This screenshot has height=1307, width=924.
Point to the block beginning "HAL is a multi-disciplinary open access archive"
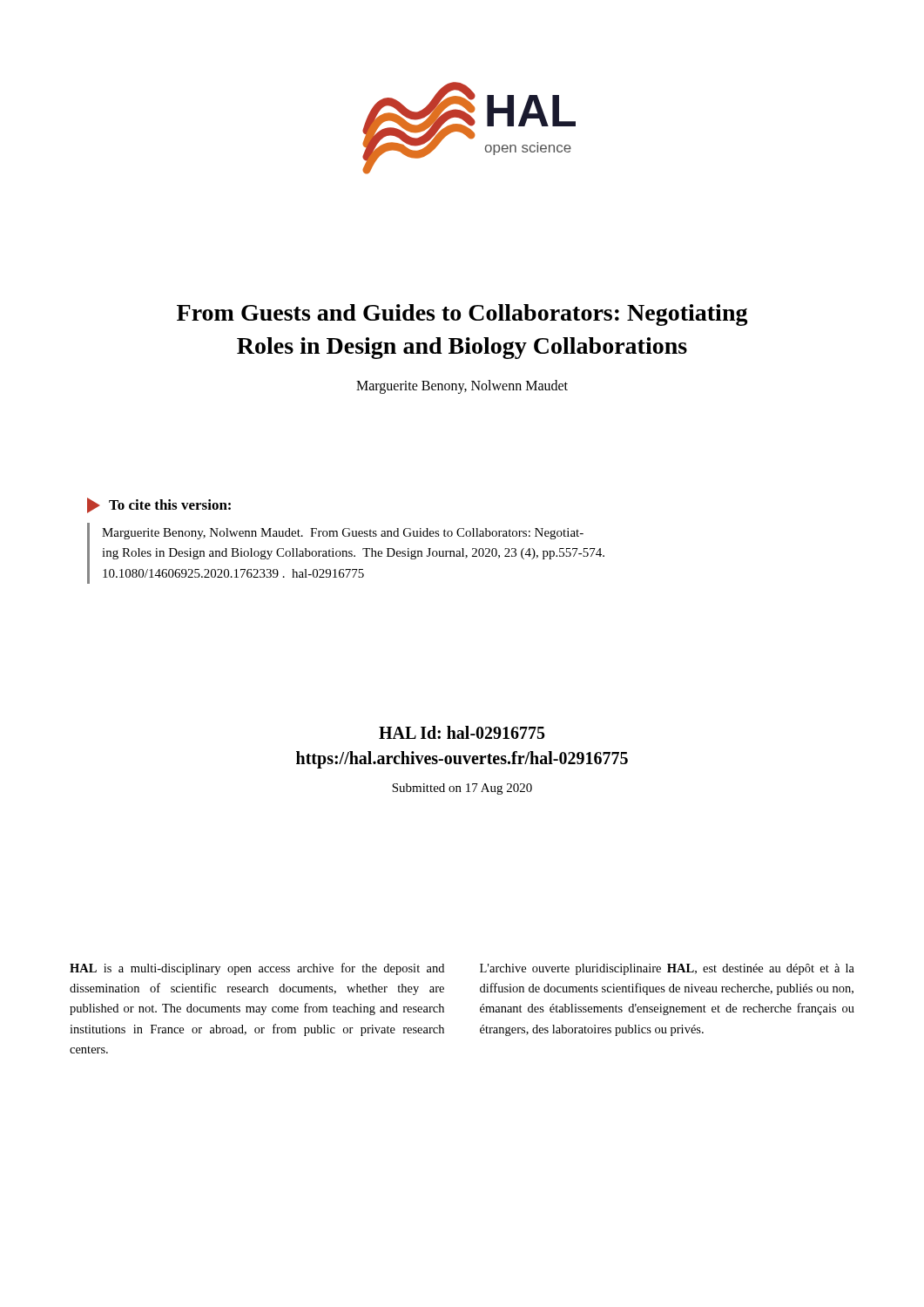point(257,1009)
